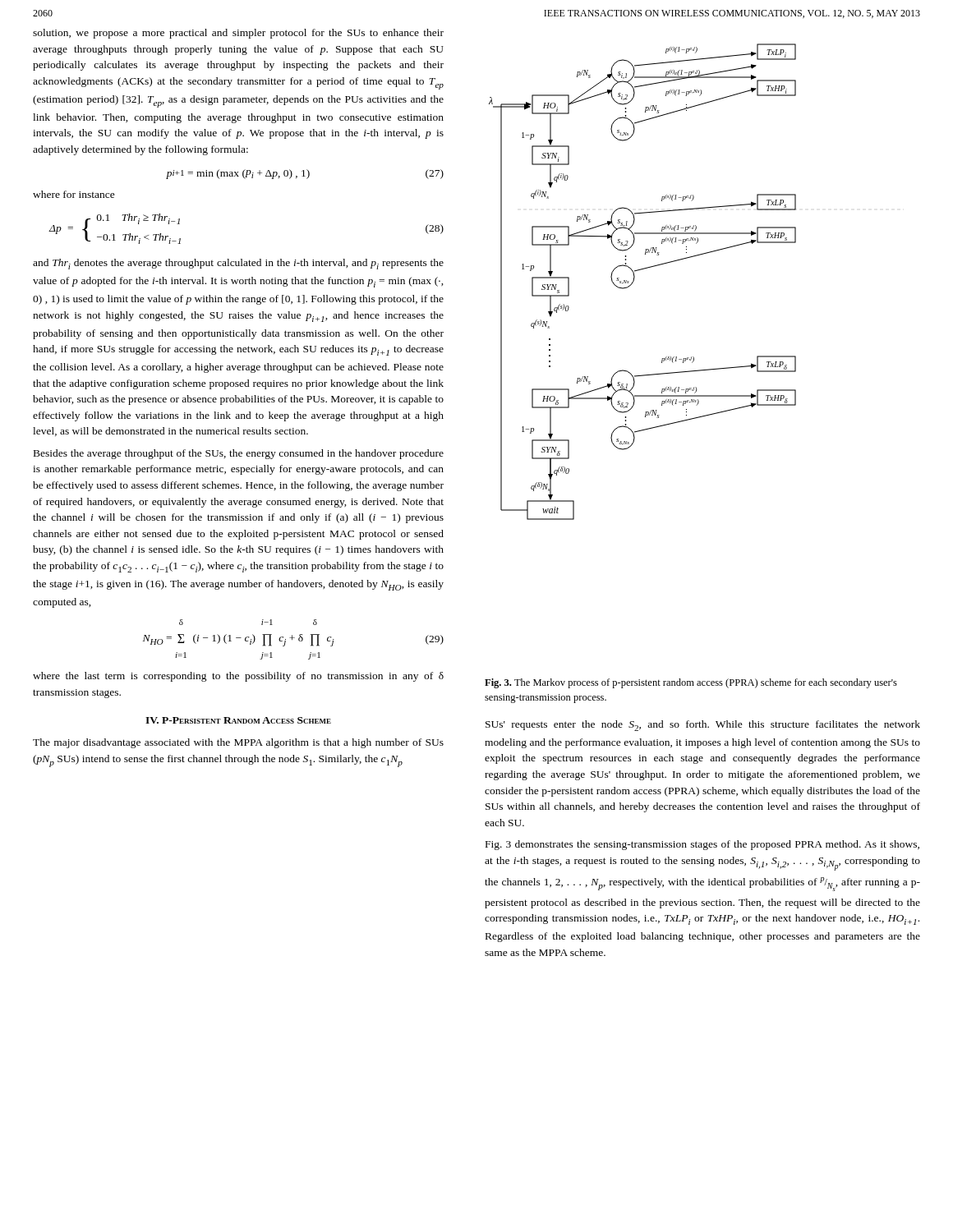The height and width of the screenshot is (1232, 953).
Task: Find the block on this page that starts "solution, we propose"
Action: click(x=238, y=91)
